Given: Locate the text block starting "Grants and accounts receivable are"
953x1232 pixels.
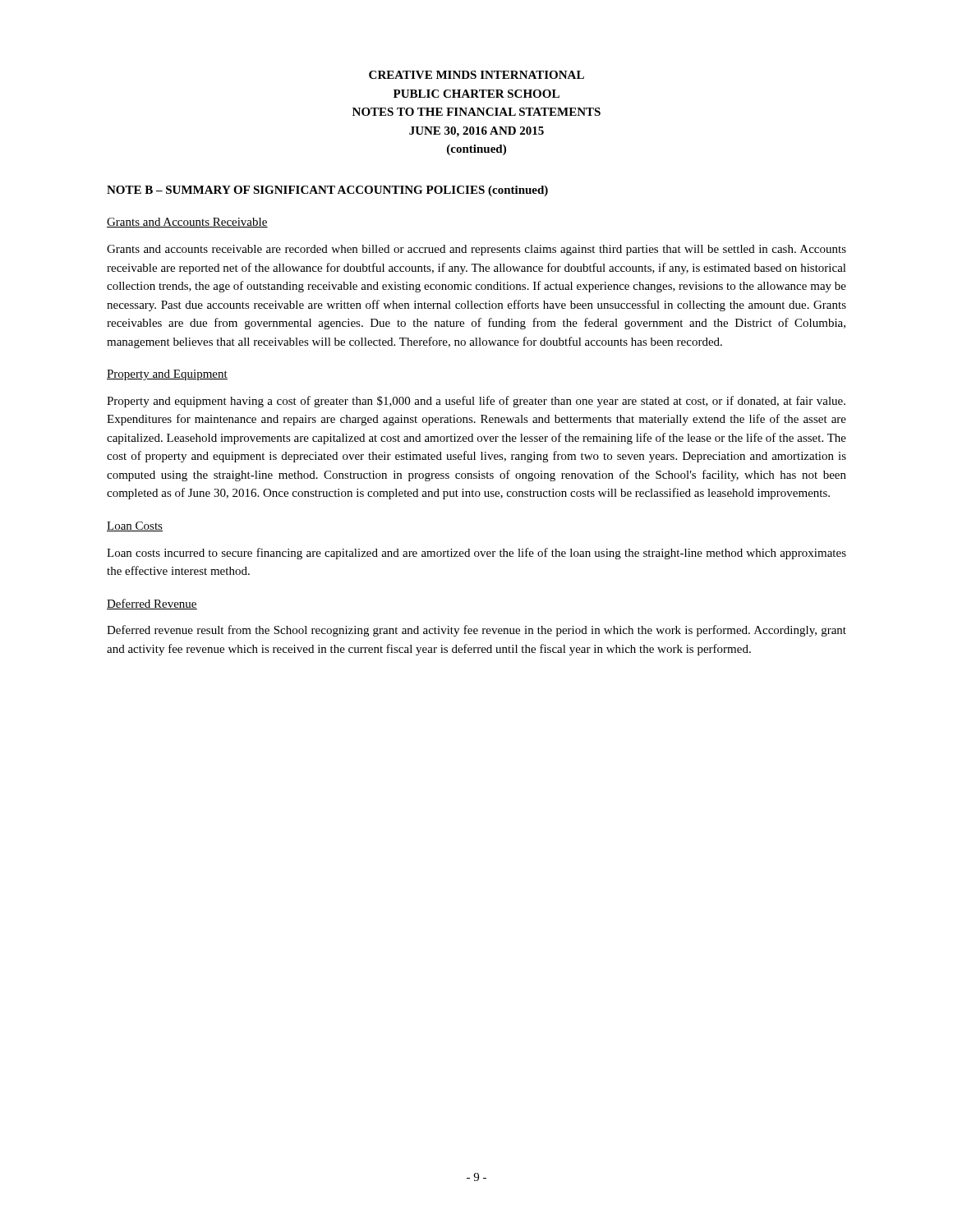Looking at the screenshot, I should tap(476, 295).
